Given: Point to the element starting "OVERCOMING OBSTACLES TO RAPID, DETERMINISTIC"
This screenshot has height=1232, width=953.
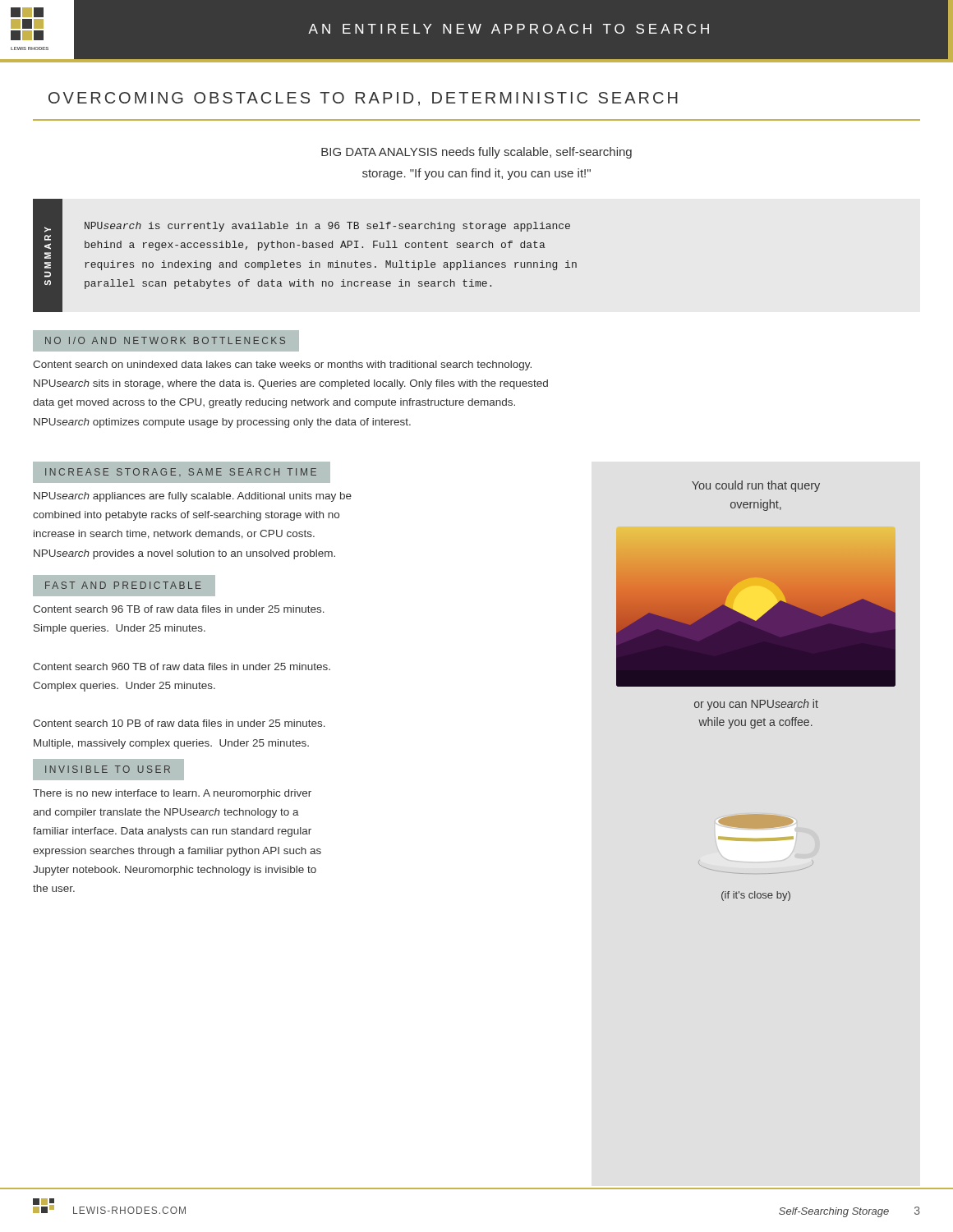Looking at the screenshot, I should (x=364, y=98).
